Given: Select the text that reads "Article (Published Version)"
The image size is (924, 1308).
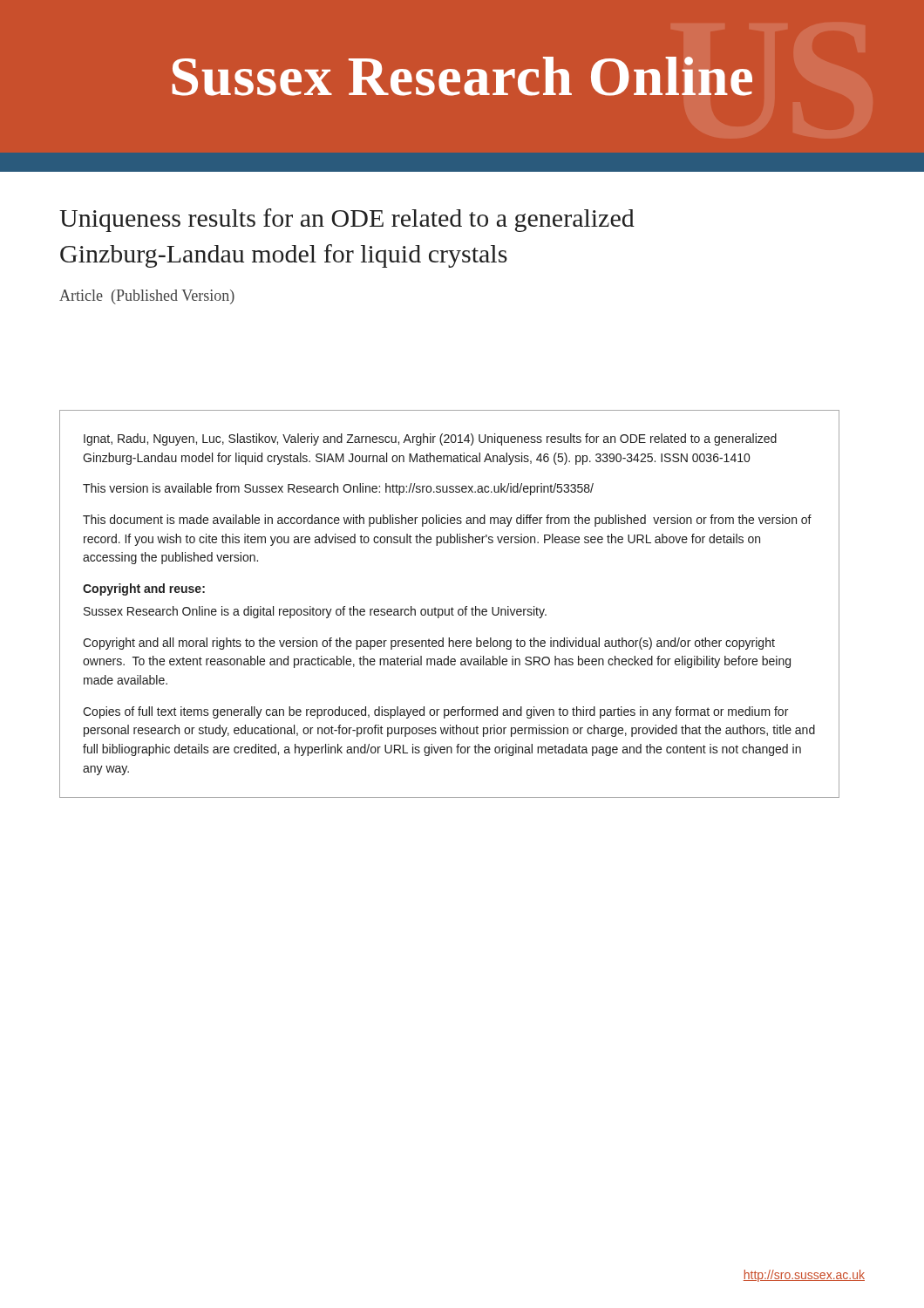Looking at the screenshot, I should pyautogui.click(x=147, y=296).
